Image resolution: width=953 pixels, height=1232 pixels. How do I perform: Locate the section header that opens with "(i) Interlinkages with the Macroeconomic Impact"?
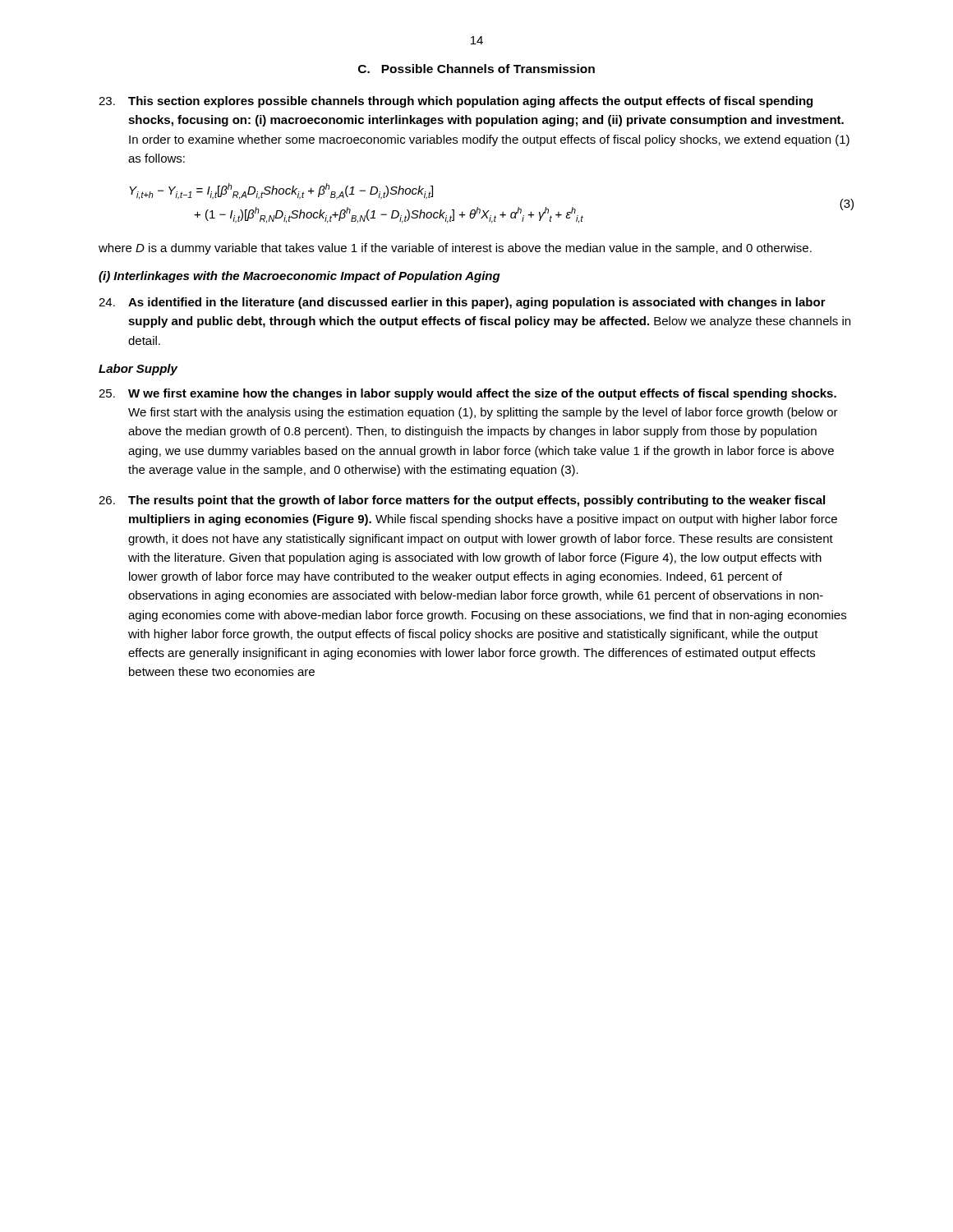pyautogui.click(x=299, y=276)
